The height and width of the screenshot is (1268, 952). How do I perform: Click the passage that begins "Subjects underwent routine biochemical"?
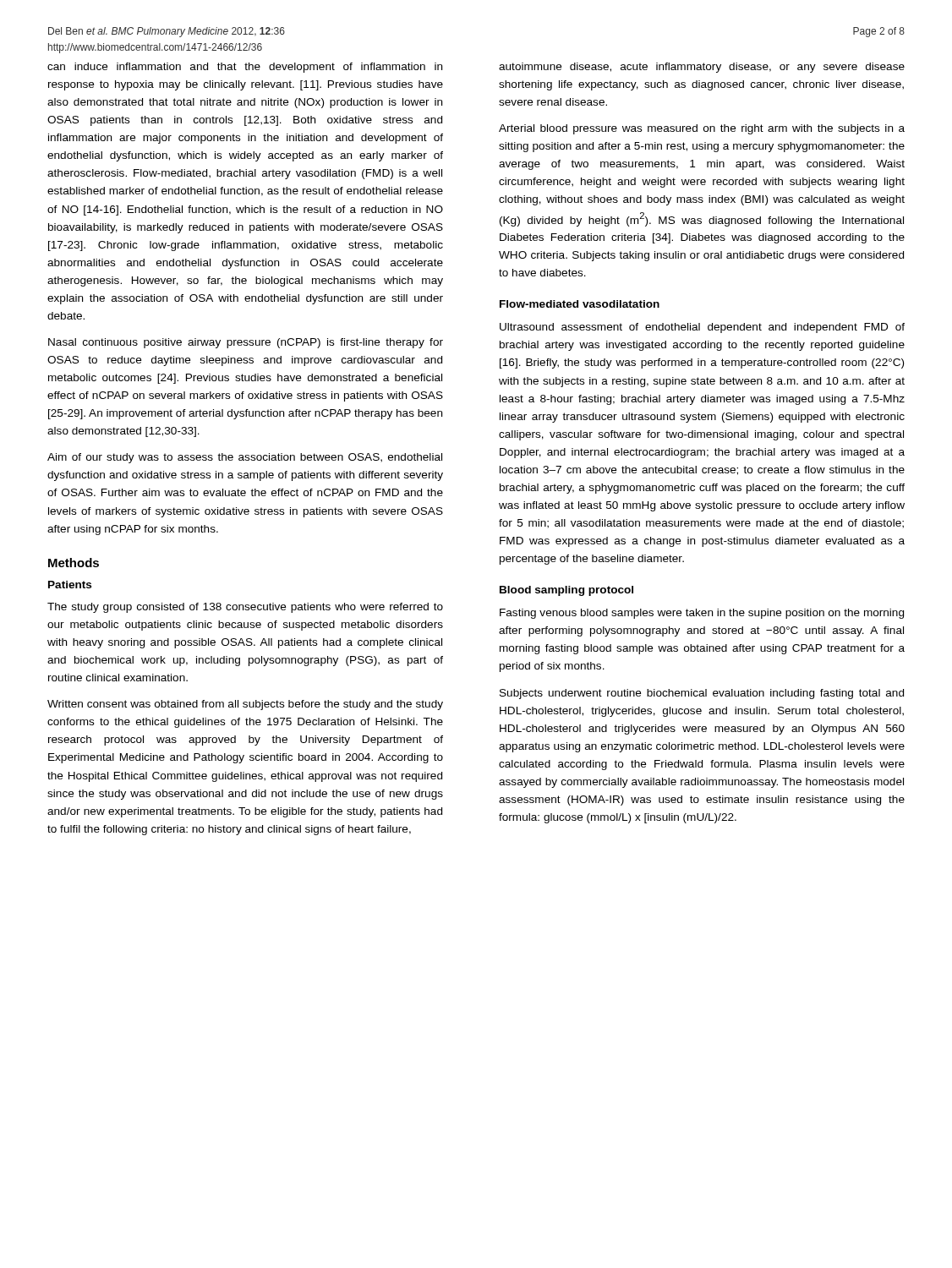[x=702, y=755]
